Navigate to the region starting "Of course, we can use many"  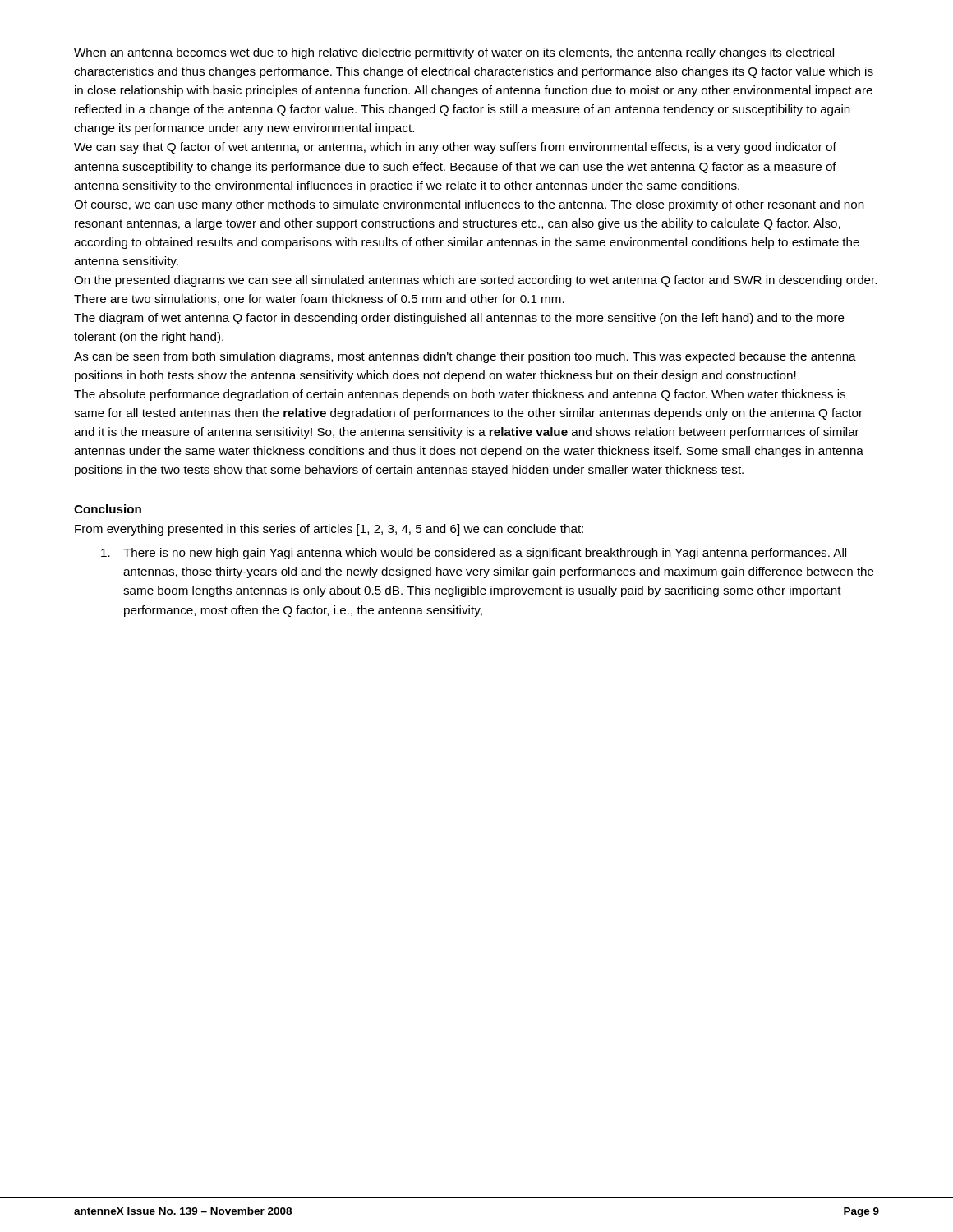(x=476, y=232)
